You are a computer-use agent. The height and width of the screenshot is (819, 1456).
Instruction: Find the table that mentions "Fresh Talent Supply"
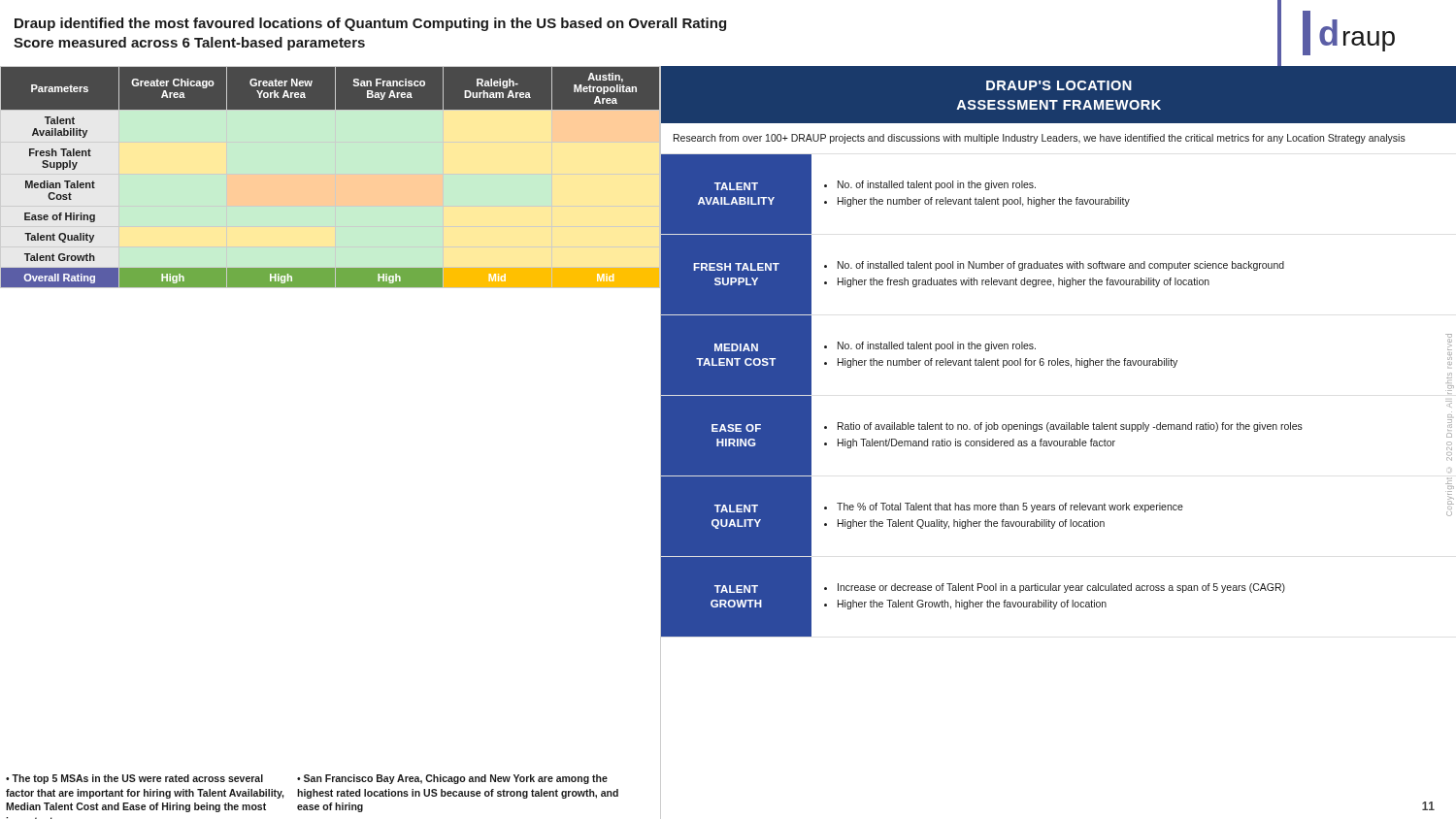[x=330, y=177]
